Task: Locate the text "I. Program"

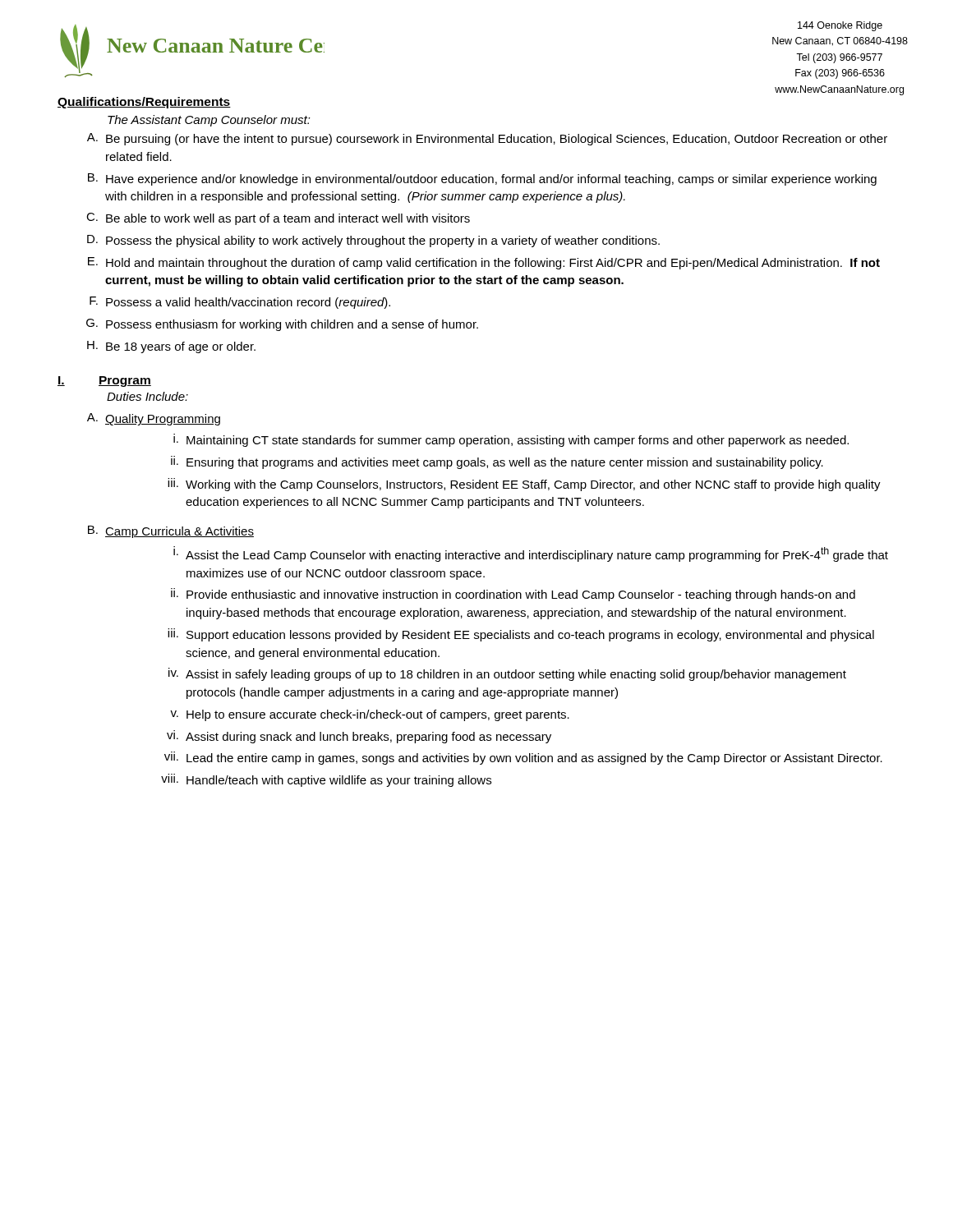Action: tap(104, 380)
